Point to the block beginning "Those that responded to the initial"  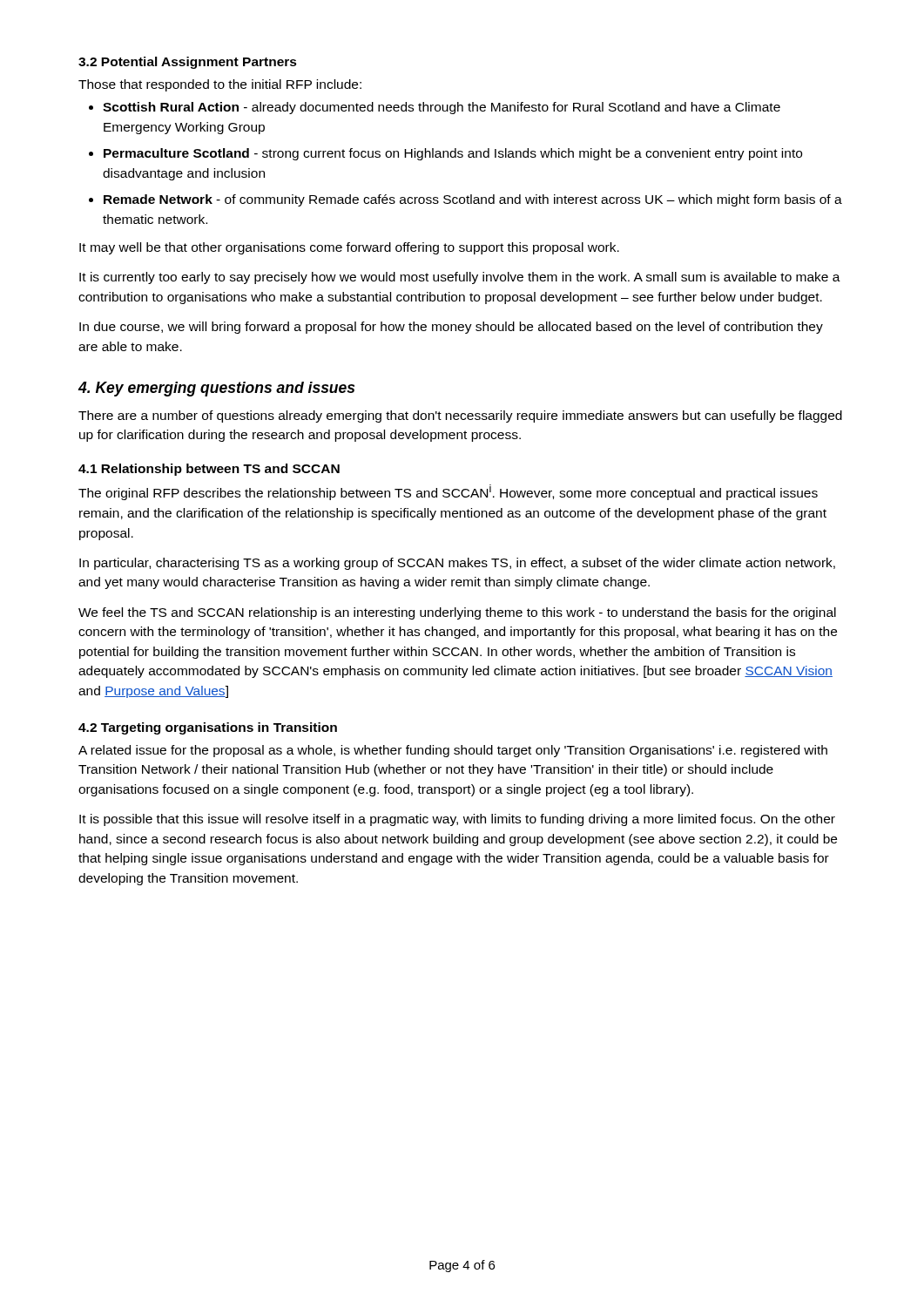220,84
